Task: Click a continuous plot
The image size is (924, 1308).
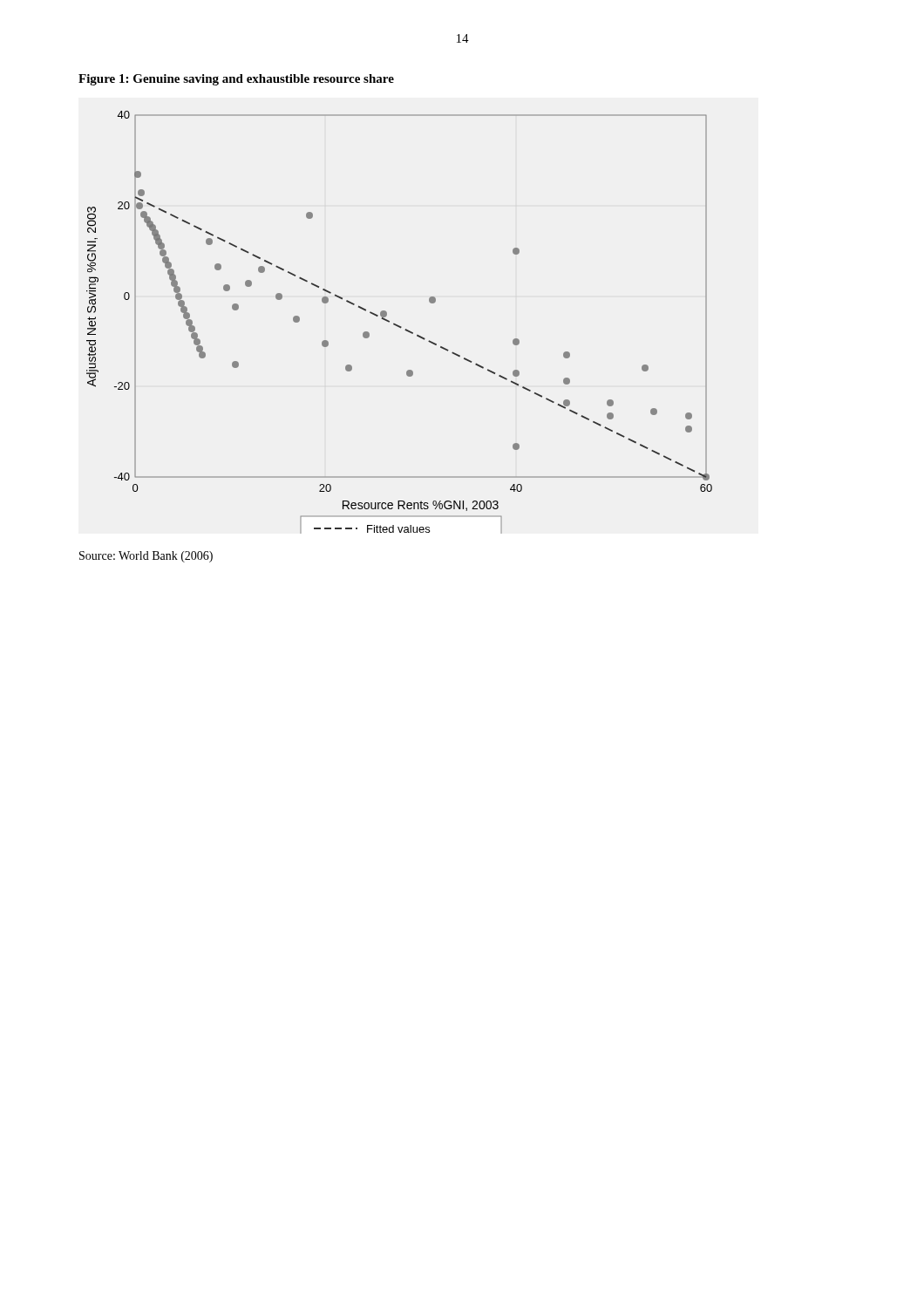Action: point(418,316)
